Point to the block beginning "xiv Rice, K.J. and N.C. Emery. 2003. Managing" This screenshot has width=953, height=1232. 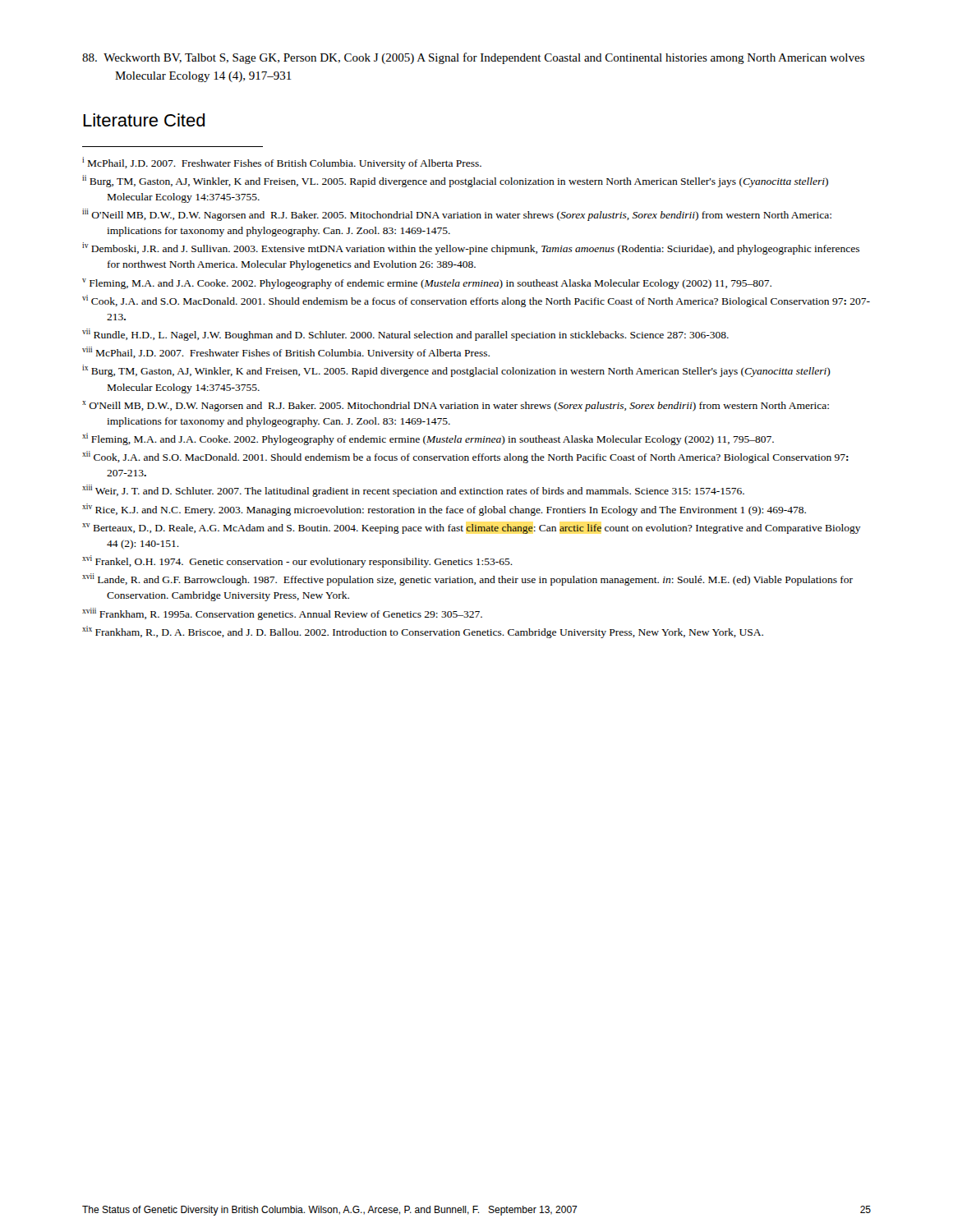tap(444, 509)
